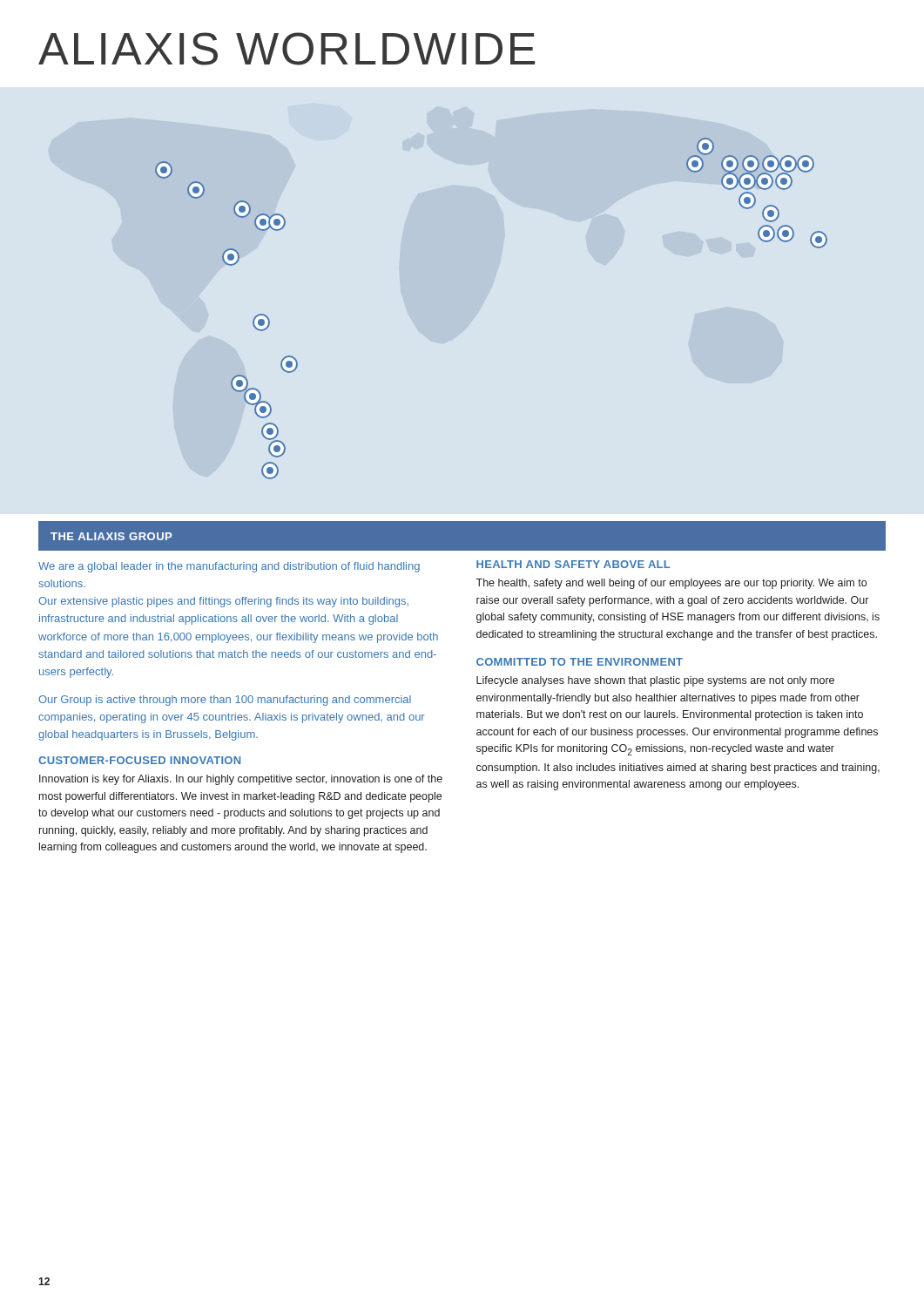Image resolution: width=924 pixels, height=1307 pixels.
Task: Find the passage starting "The health, safety"
Action: tap(678, 608)
